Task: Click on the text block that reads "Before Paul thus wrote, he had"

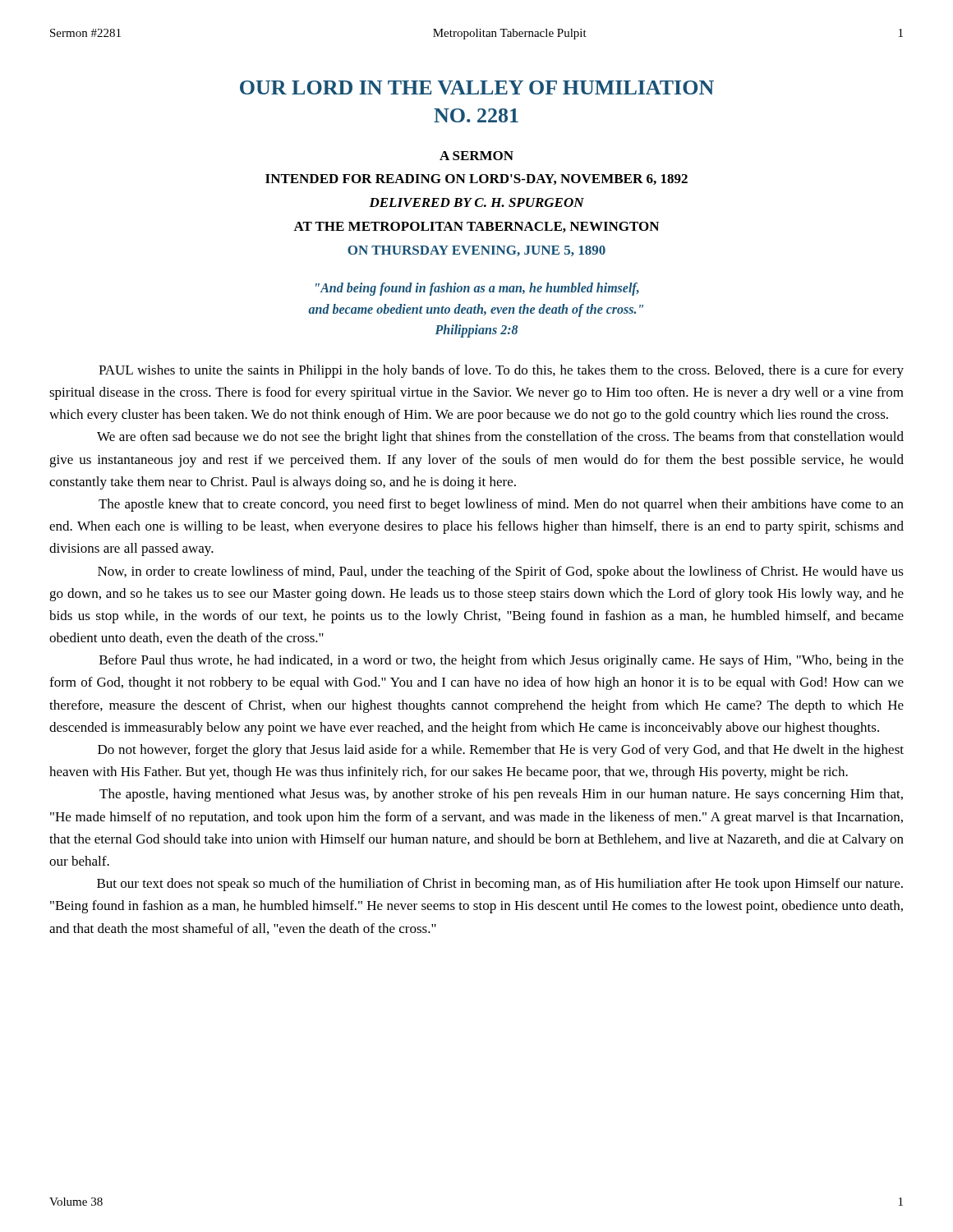Action: tap(476, 694)
